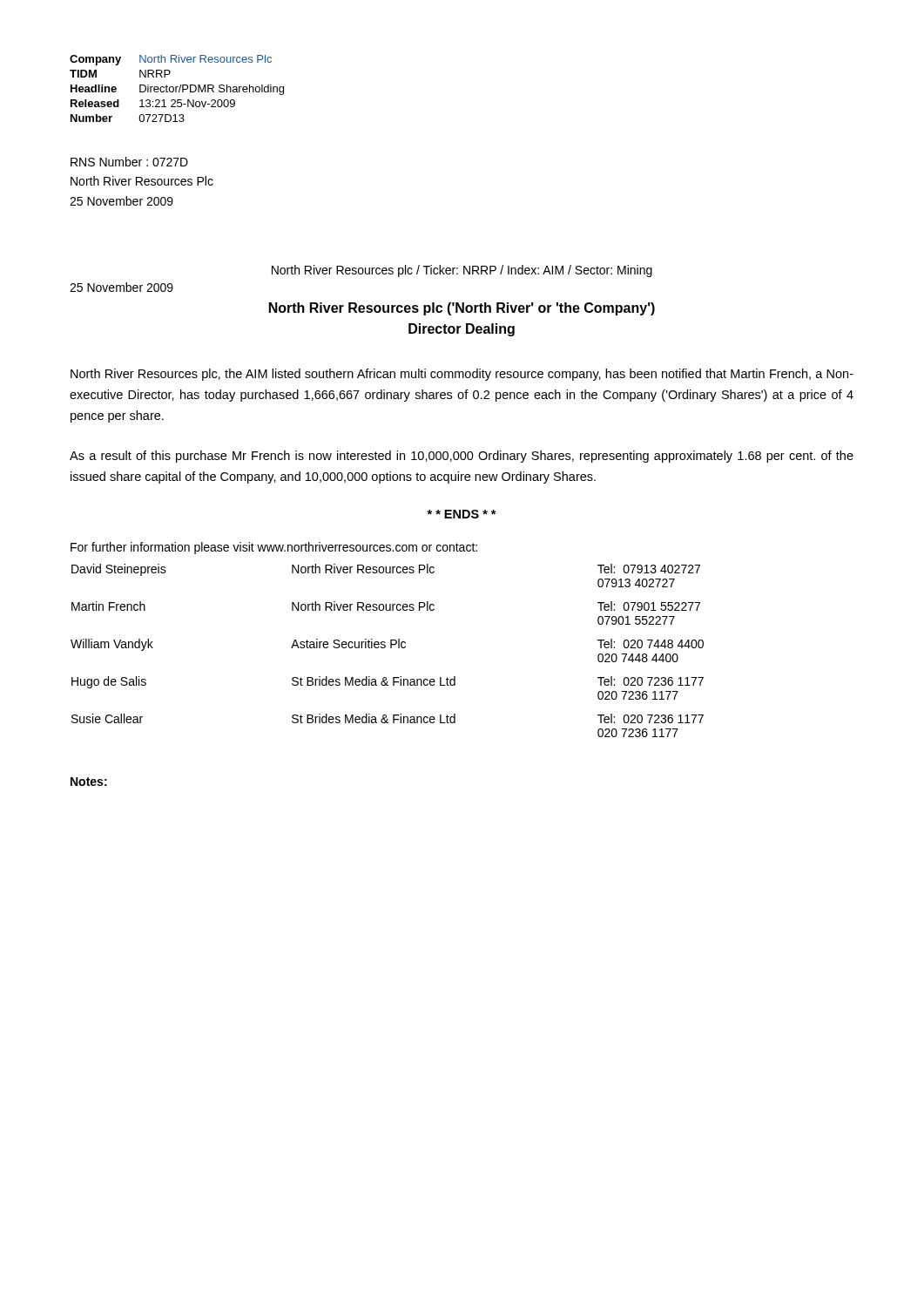Screen dimensions: 1307x924
Task: Select the table that reads "David Steinepreis"
Action: [x=462, y=655]
